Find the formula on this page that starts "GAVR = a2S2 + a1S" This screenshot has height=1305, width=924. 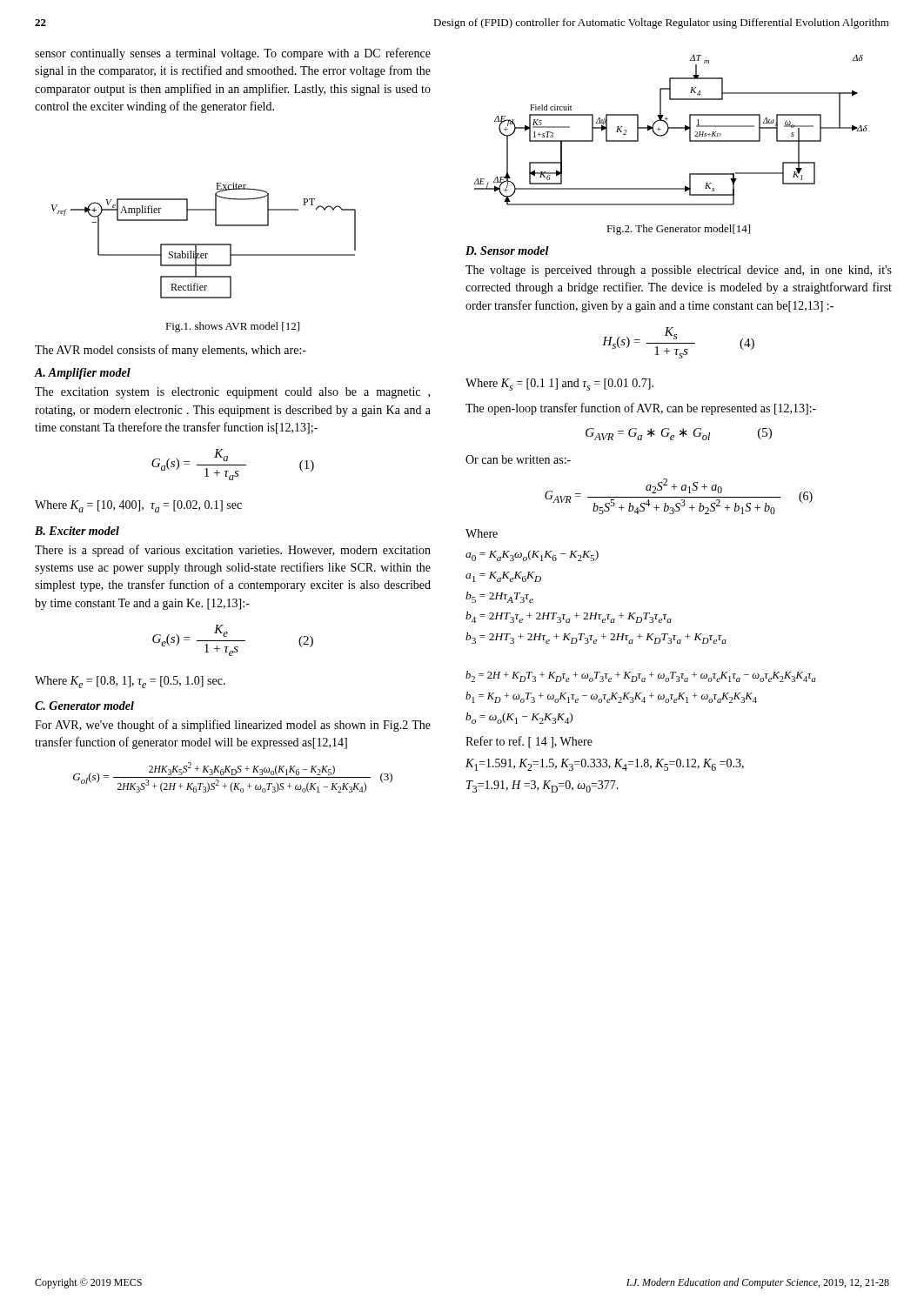[679, 497]
